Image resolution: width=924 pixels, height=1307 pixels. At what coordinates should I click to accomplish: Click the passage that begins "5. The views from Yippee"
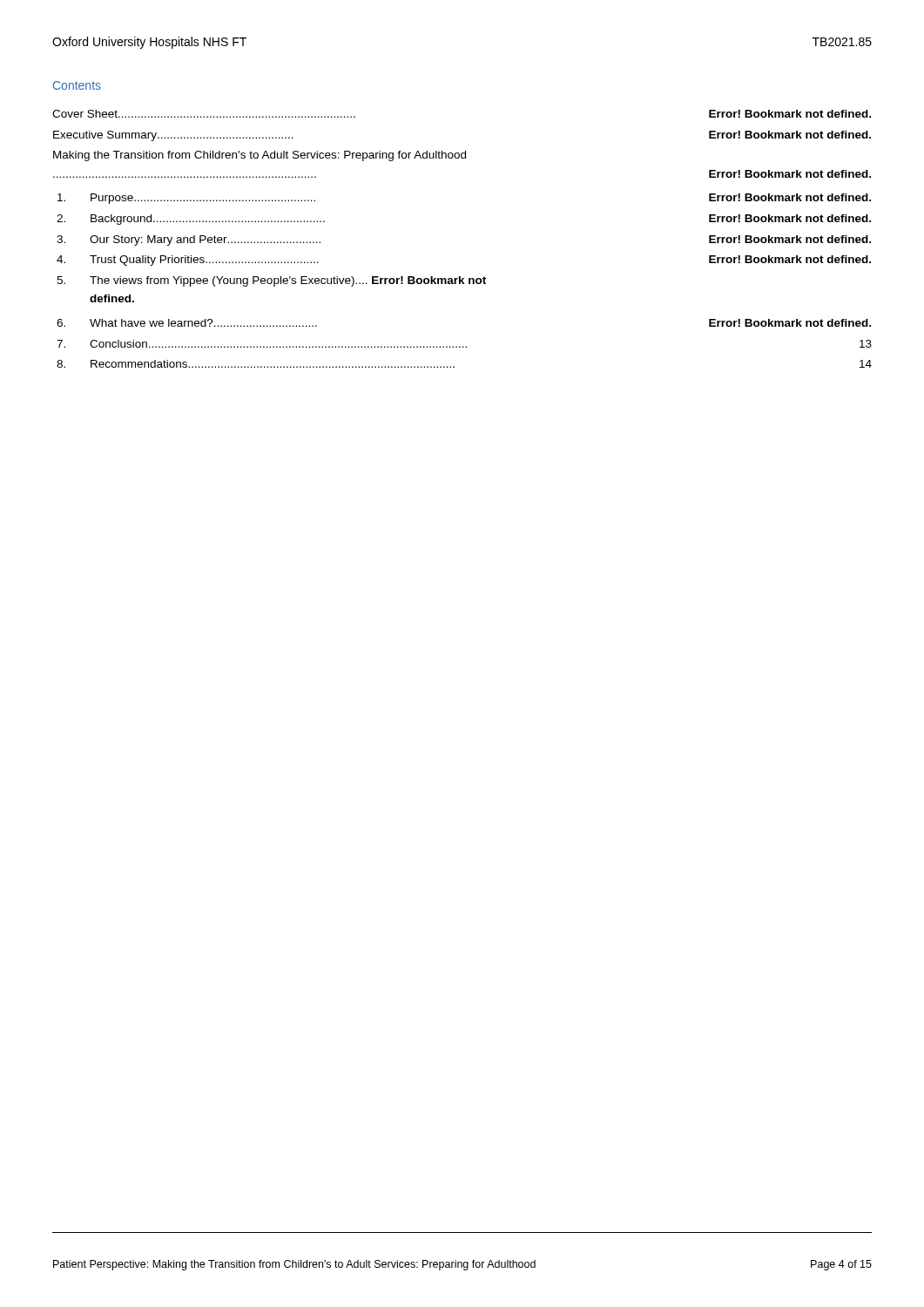point(269,280)
